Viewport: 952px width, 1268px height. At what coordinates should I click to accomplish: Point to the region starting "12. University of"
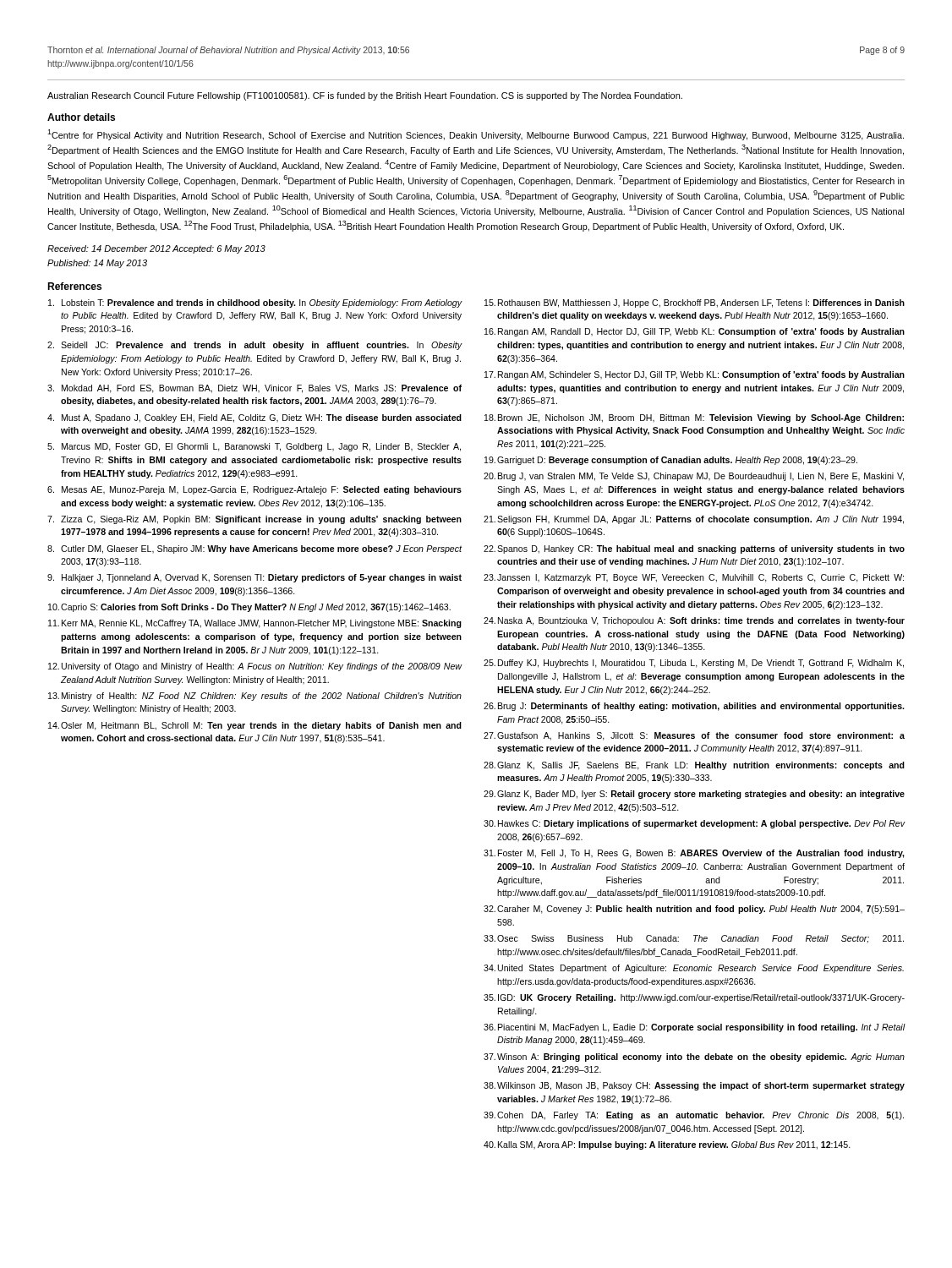click(254, 673)
